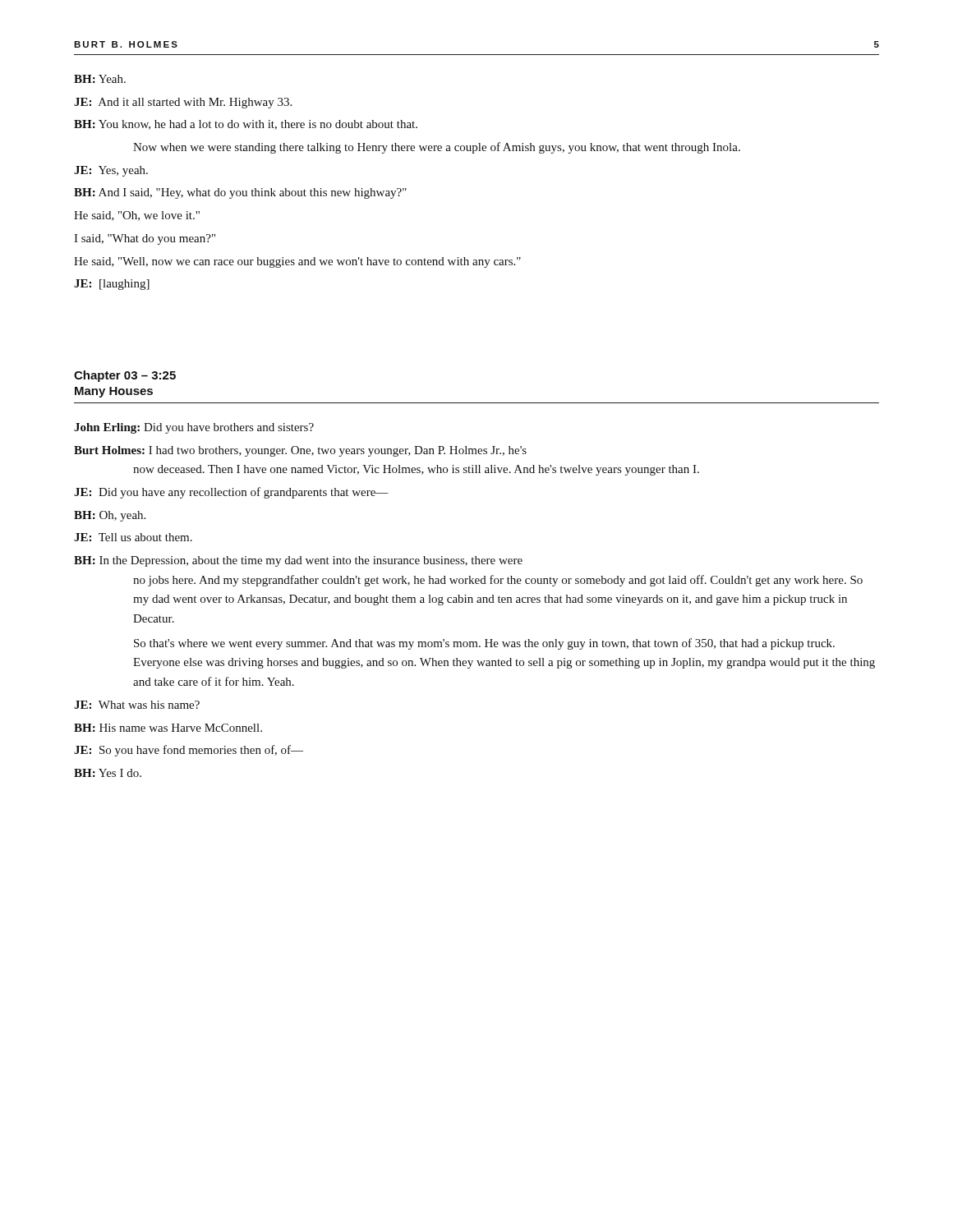
Task: Find the text block containing "JE: Did you have any"
Action: 231,493
